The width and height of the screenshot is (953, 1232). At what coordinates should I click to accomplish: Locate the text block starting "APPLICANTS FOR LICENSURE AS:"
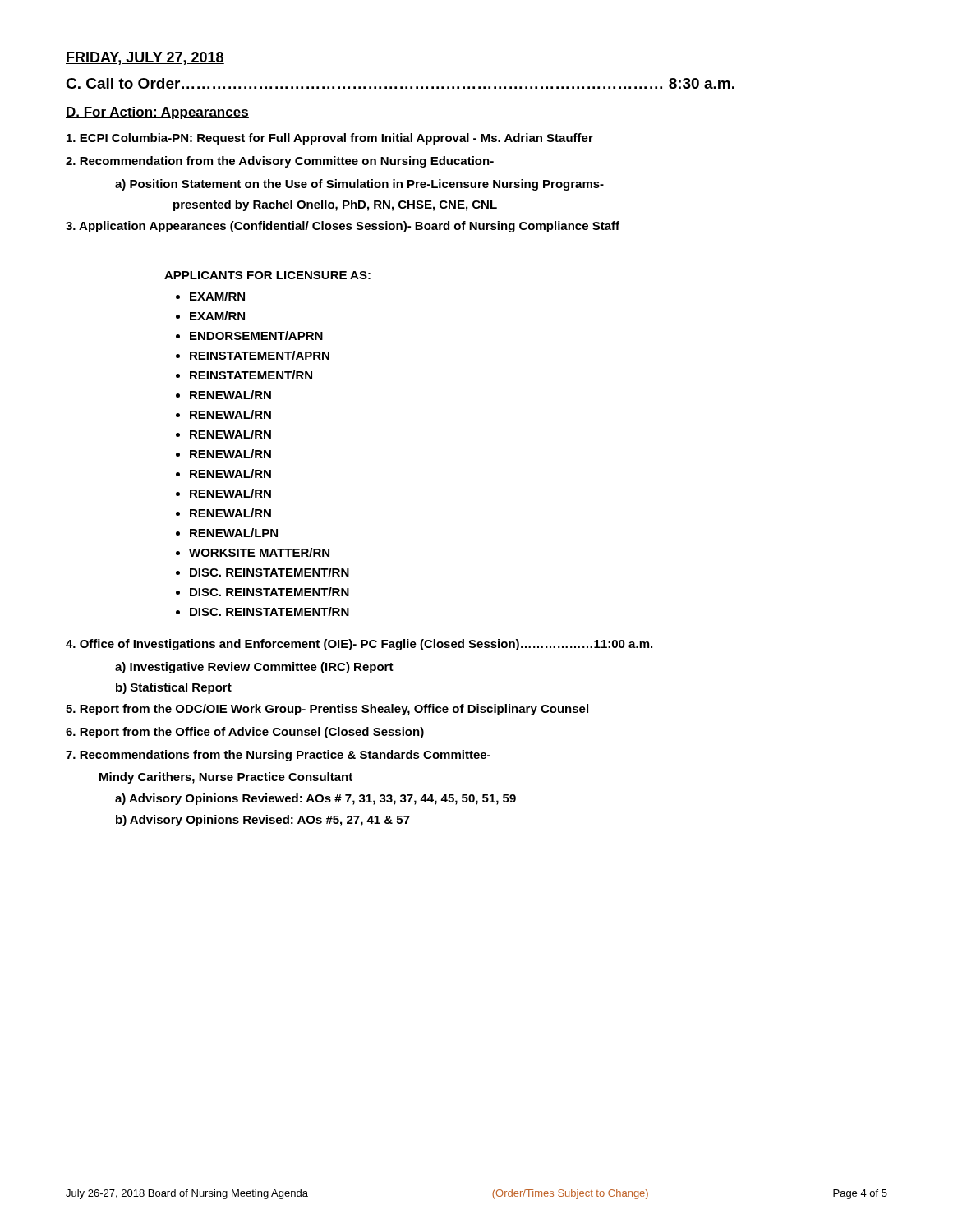(x=268, y=275)
